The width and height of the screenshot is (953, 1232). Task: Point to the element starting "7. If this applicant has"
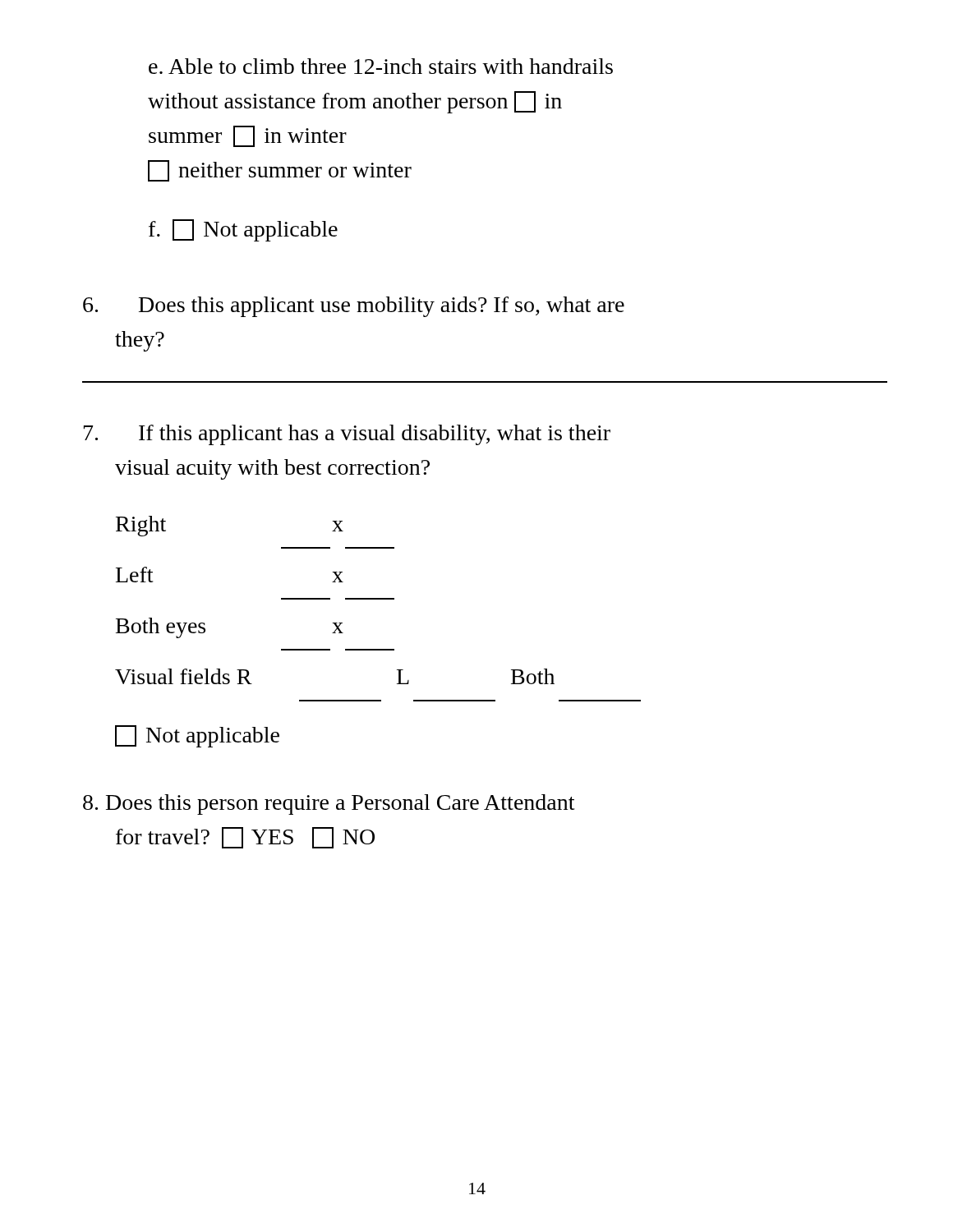347,435
